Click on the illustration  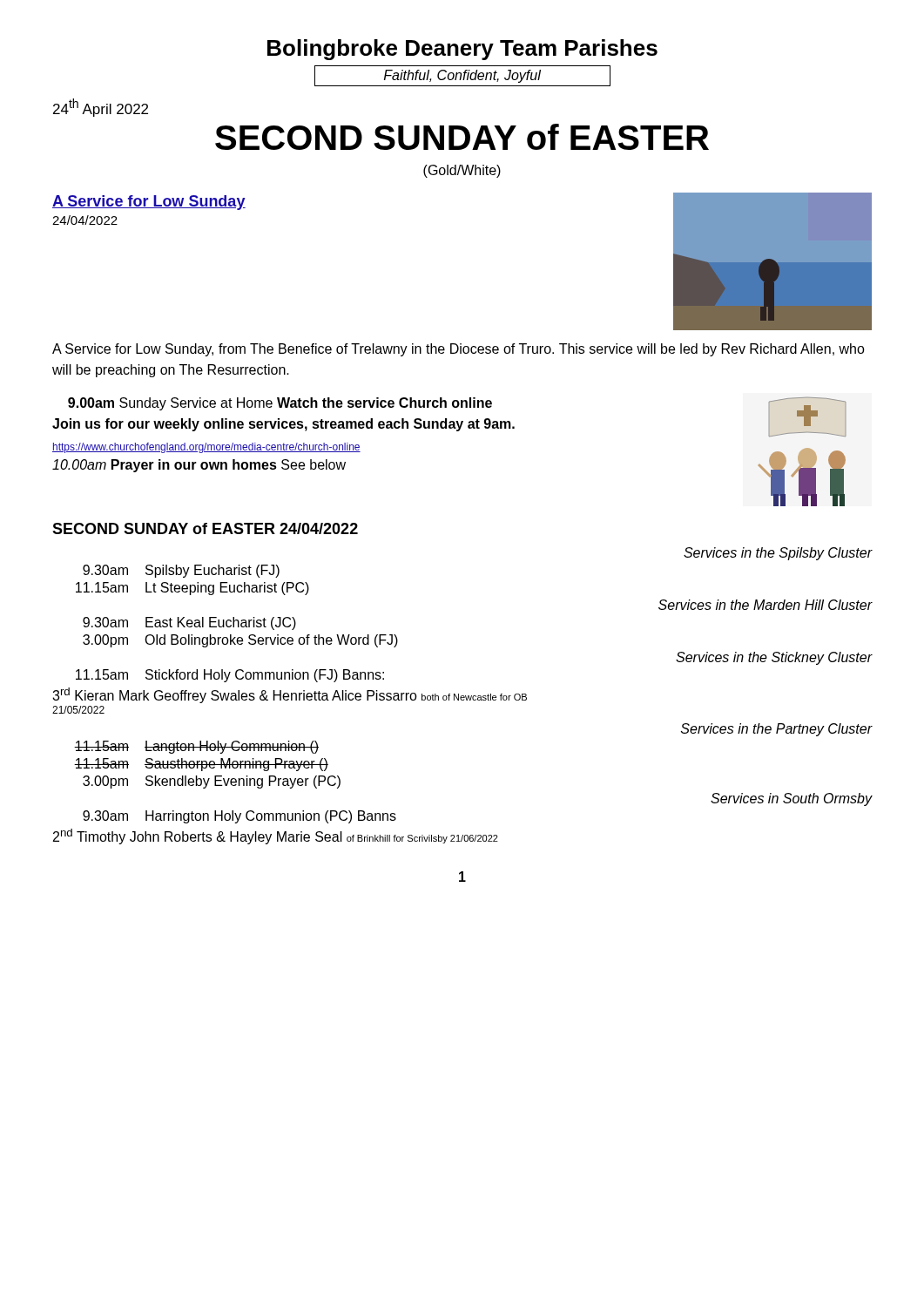(807, 449)
